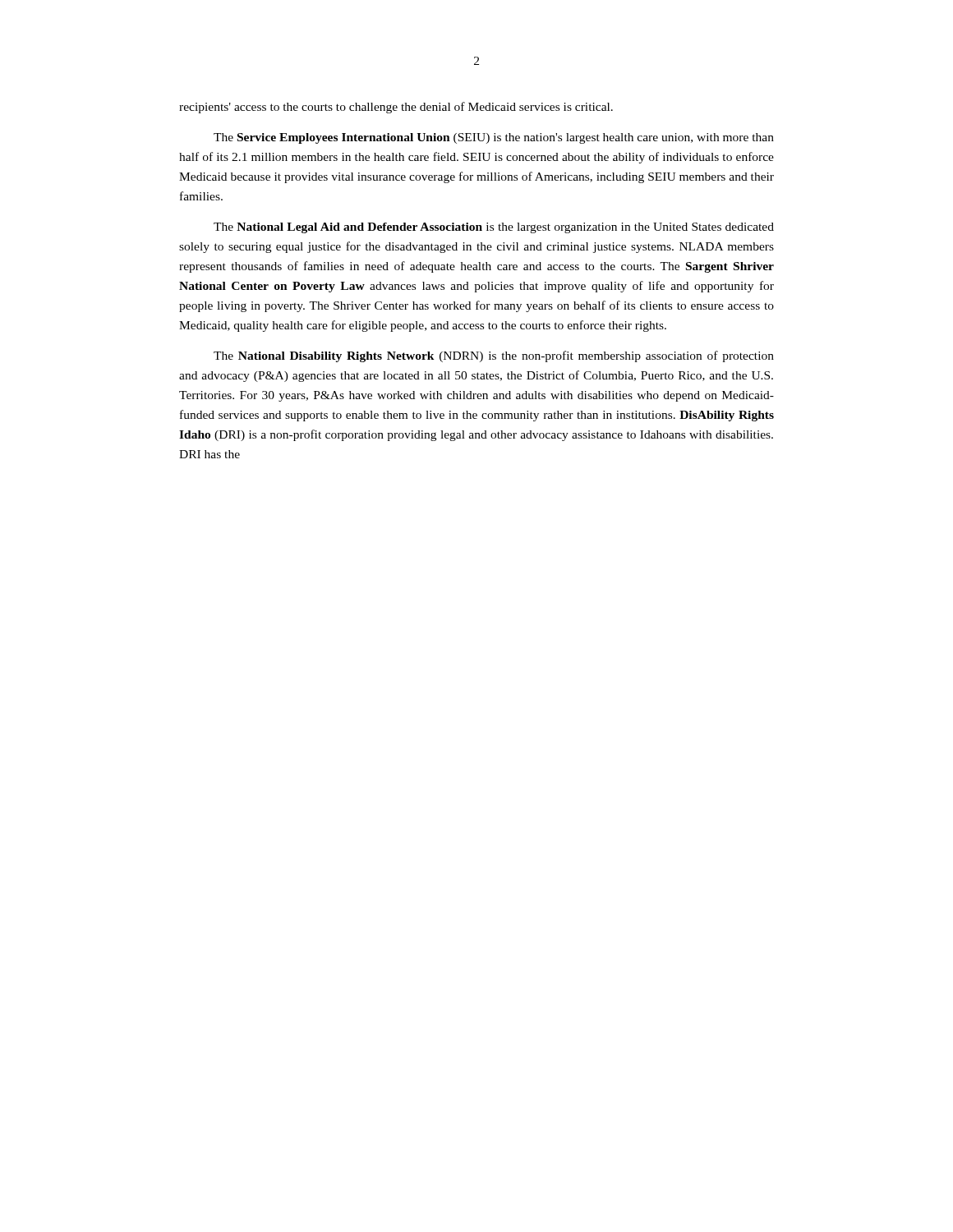Find the text block containing "recipients' access to the courts to"
953x1232 pixels.
coord(396,106)
